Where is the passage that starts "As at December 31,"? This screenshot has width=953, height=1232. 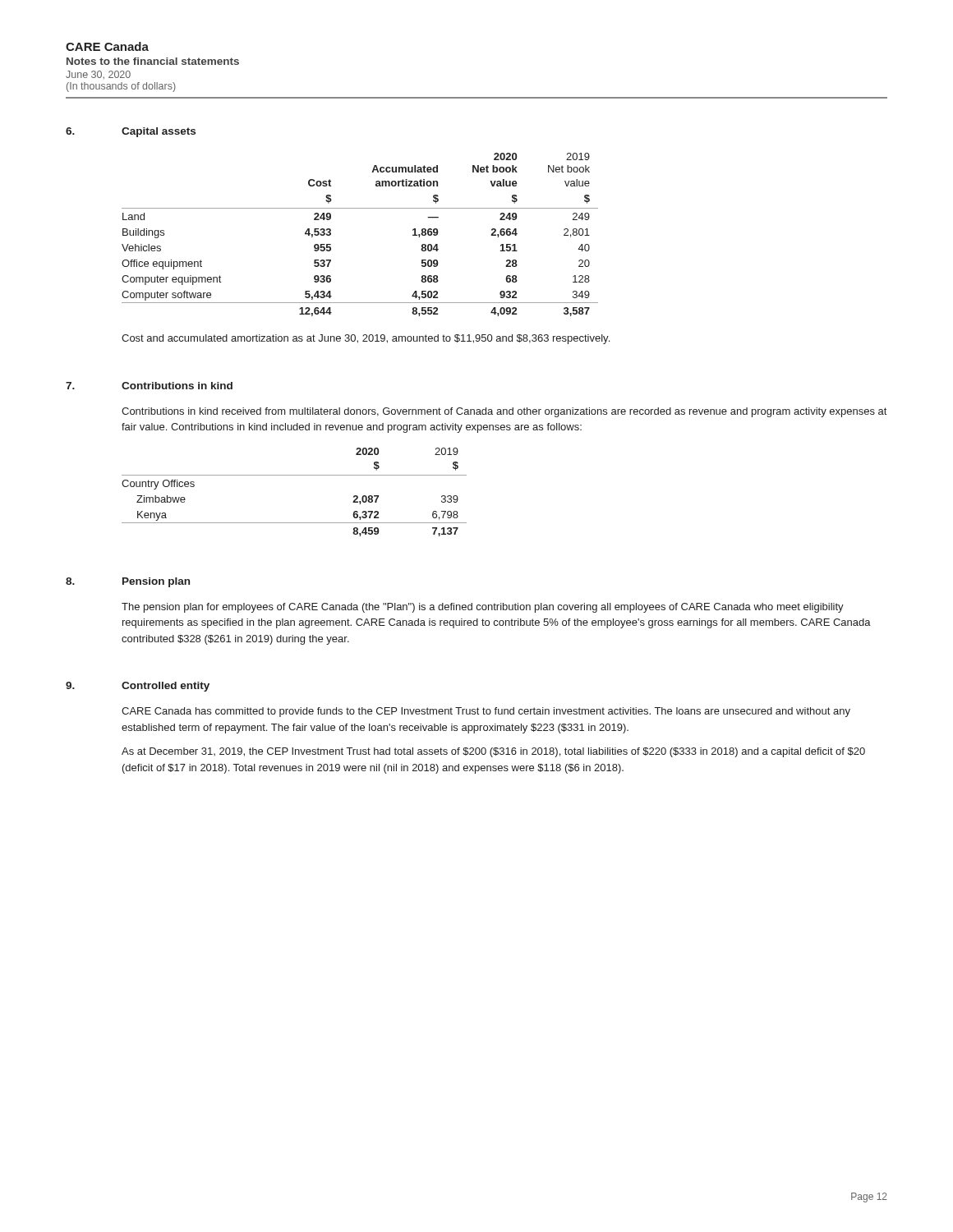coord(493,759)
